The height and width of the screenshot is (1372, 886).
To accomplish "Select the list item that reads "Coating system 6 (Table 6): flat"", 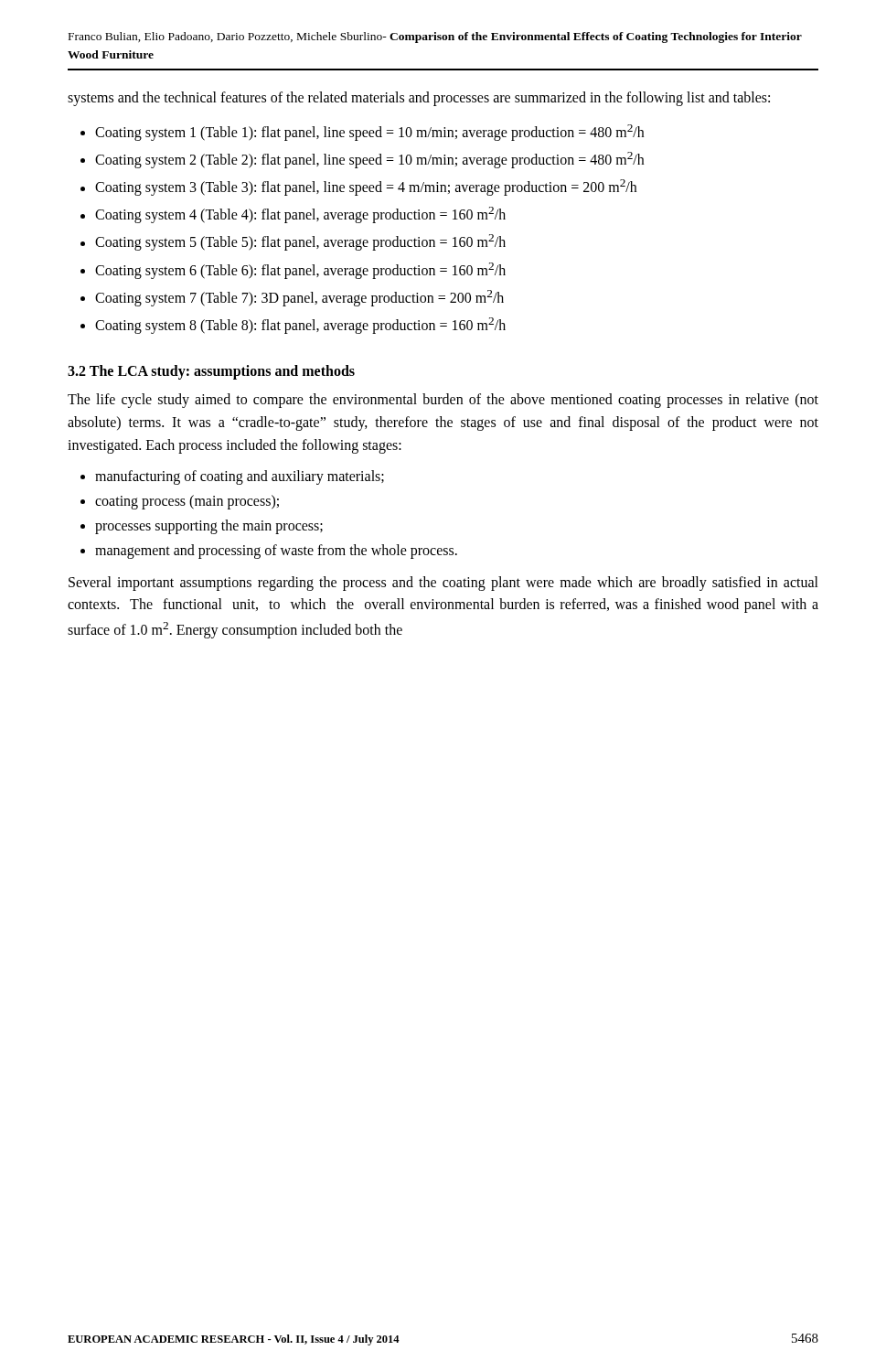I will pyautogui.click(x=300, y=268).
